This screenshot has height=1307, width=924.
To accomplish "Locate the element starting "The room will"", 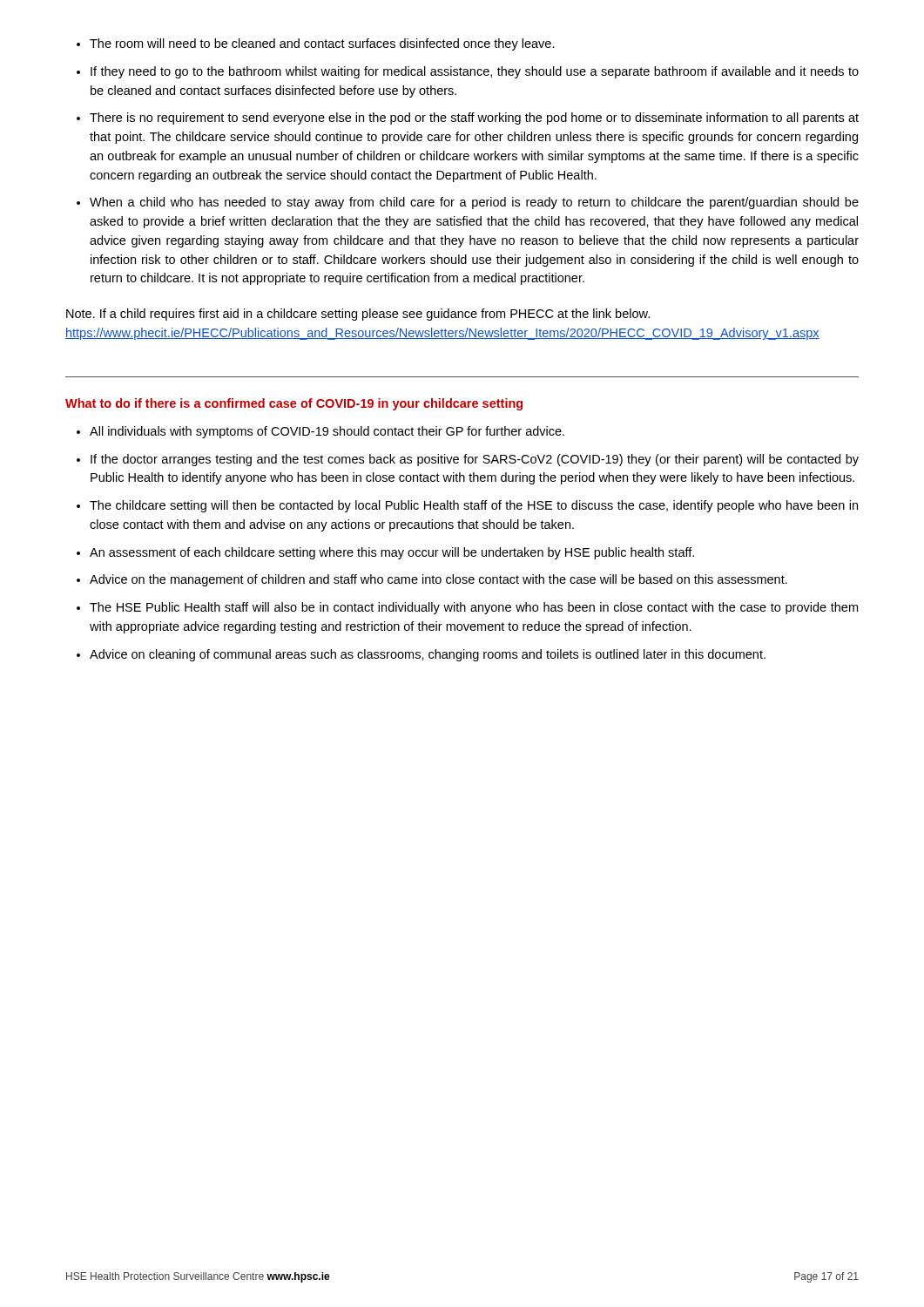I will coord(462,44).
